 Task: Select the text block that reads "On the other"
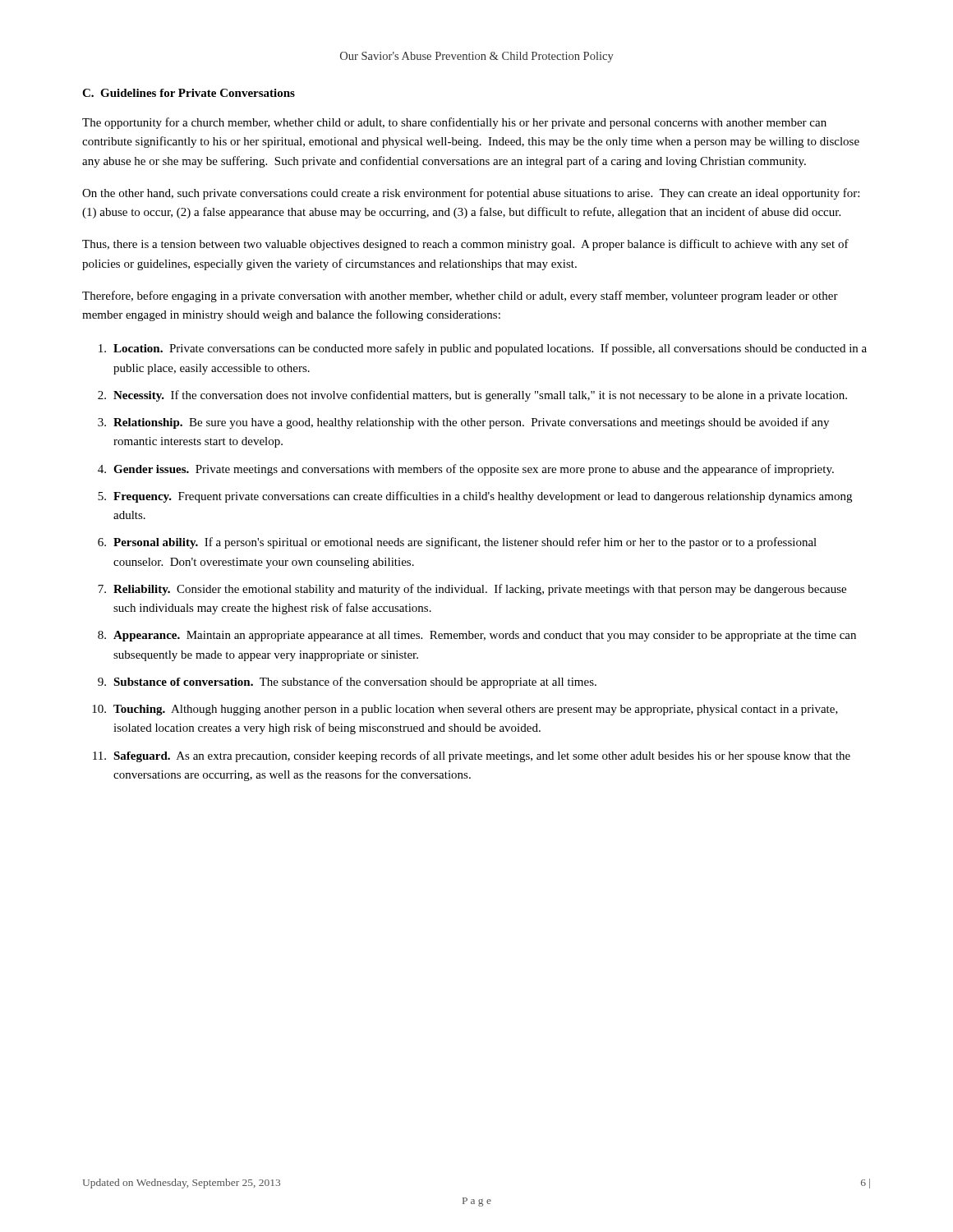click(471, 202)
